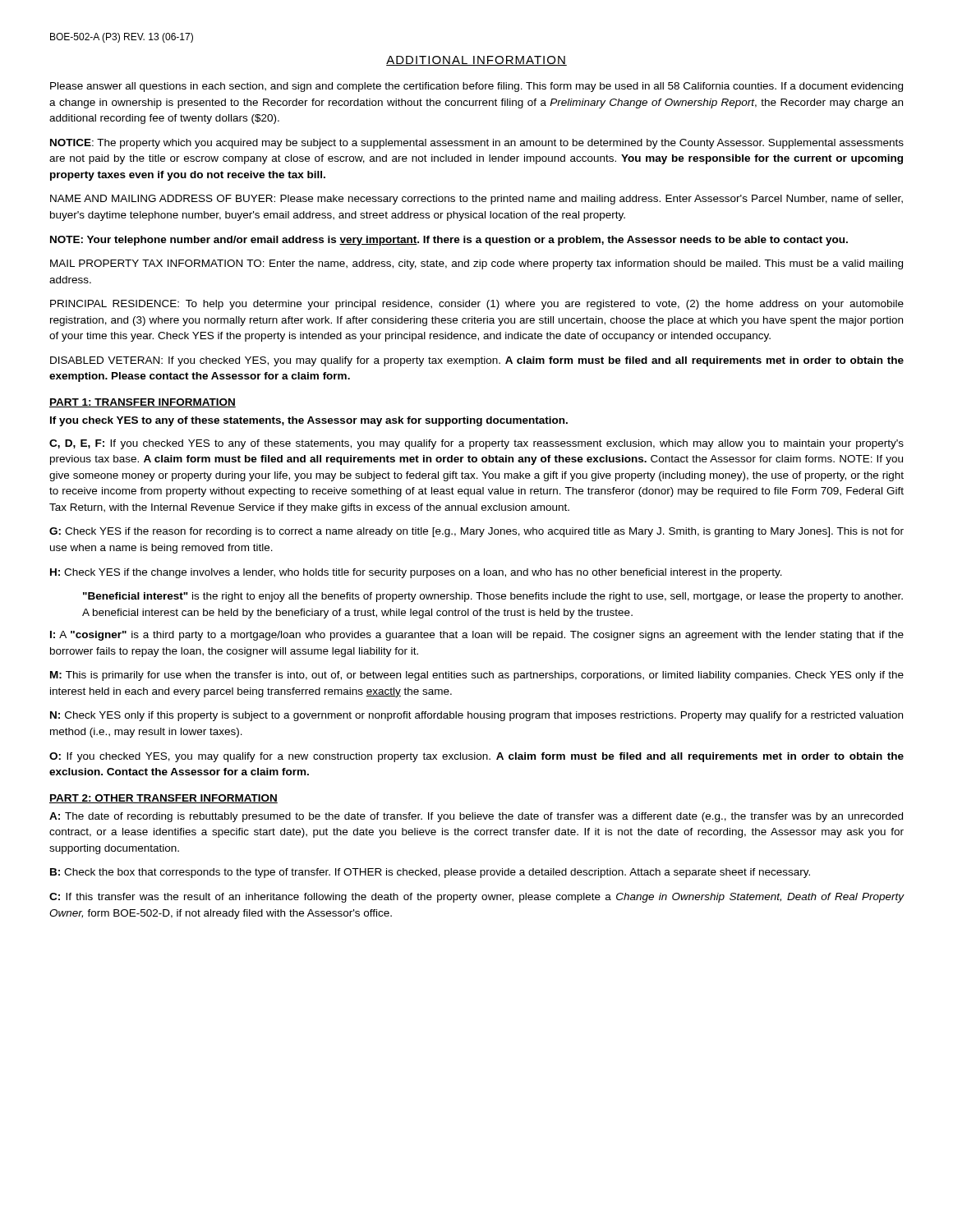Click on the text block that reads "Please answer all questions in each section,"

476,102
